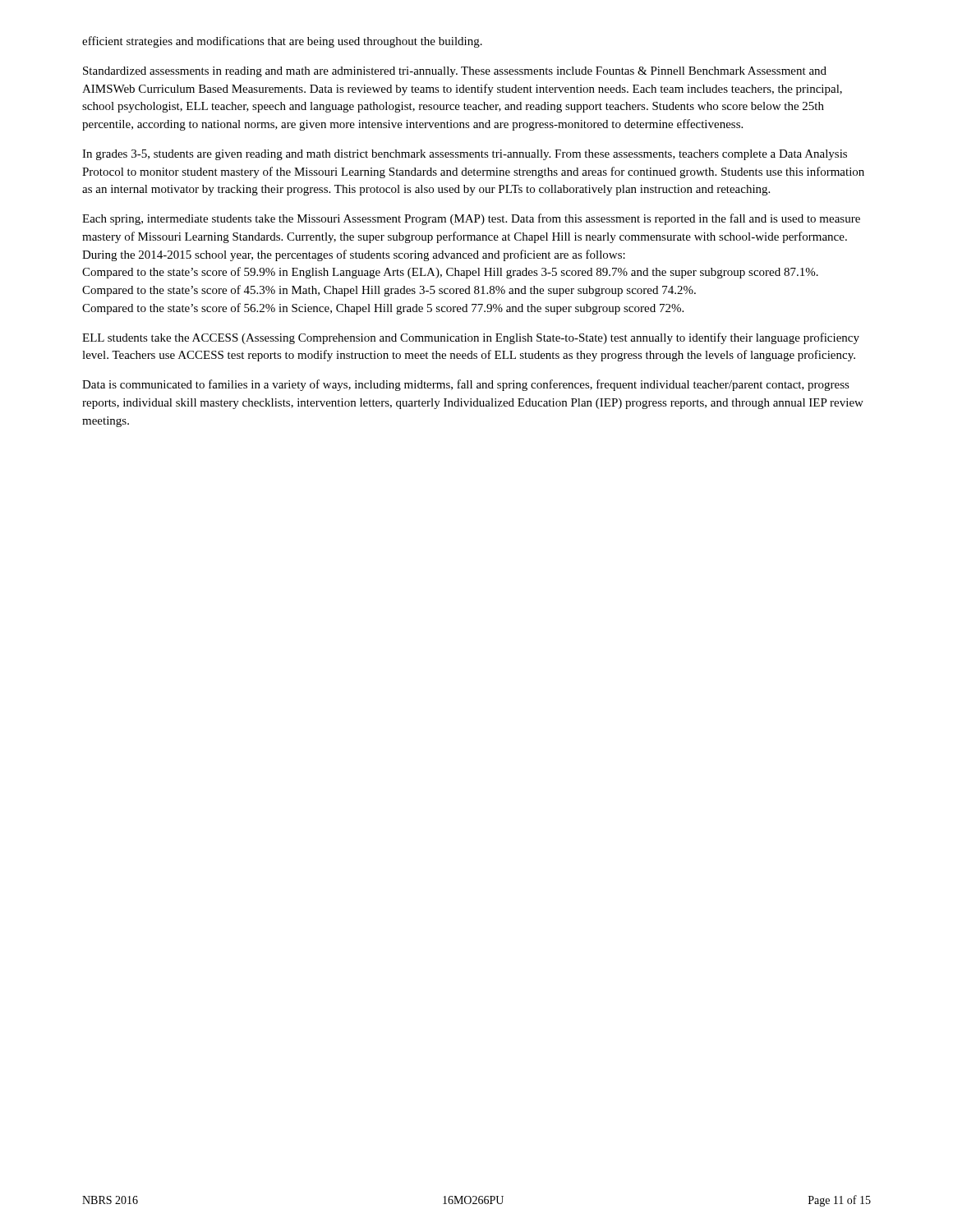
Task: Locate the region starting "Each spring, intermediate students take the Missouri Assessment"
Action: click(476, 264)
